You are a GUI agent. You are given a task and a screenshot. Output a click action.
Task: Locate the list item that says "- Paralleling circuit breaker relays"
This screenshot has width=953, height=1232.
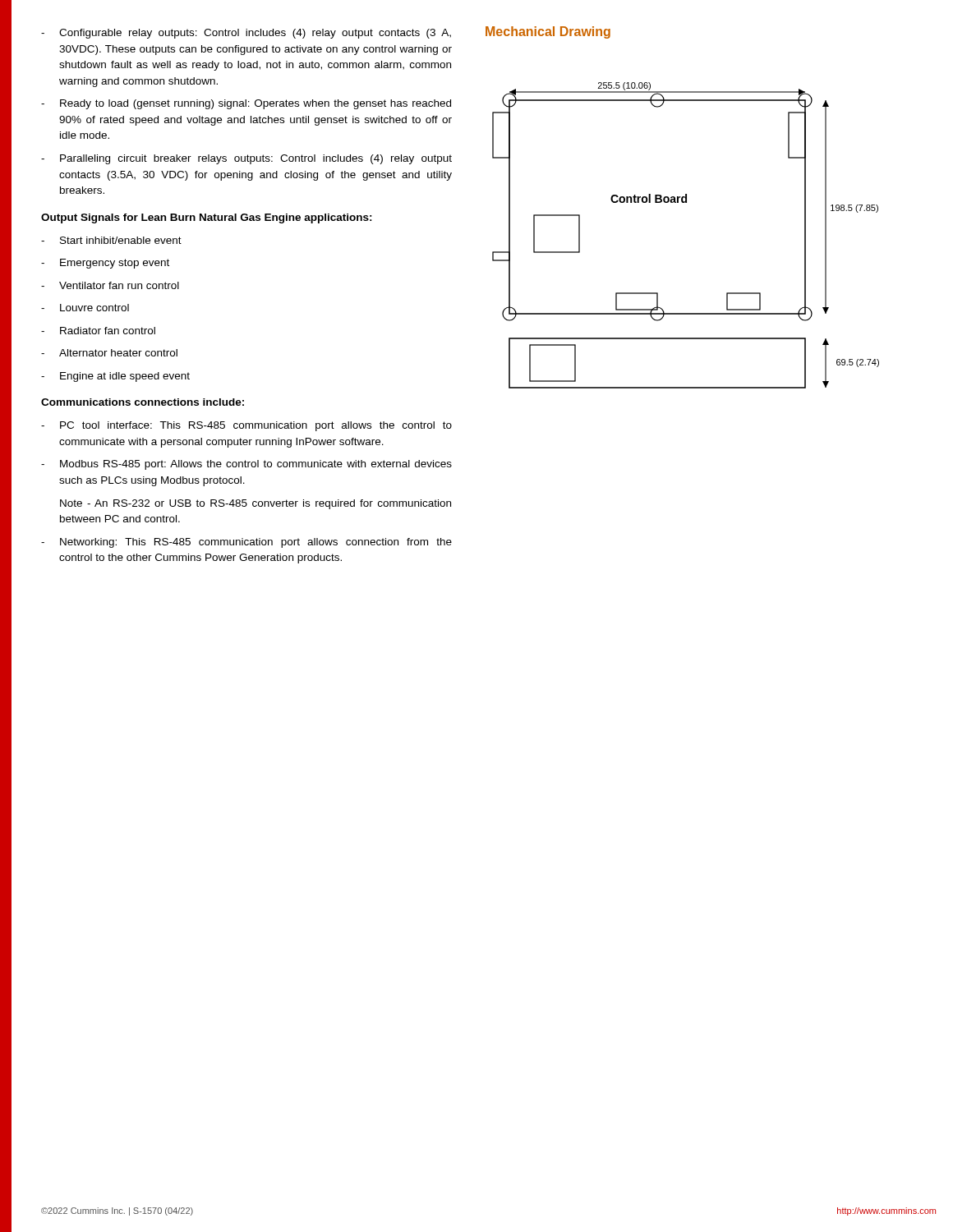246,174
